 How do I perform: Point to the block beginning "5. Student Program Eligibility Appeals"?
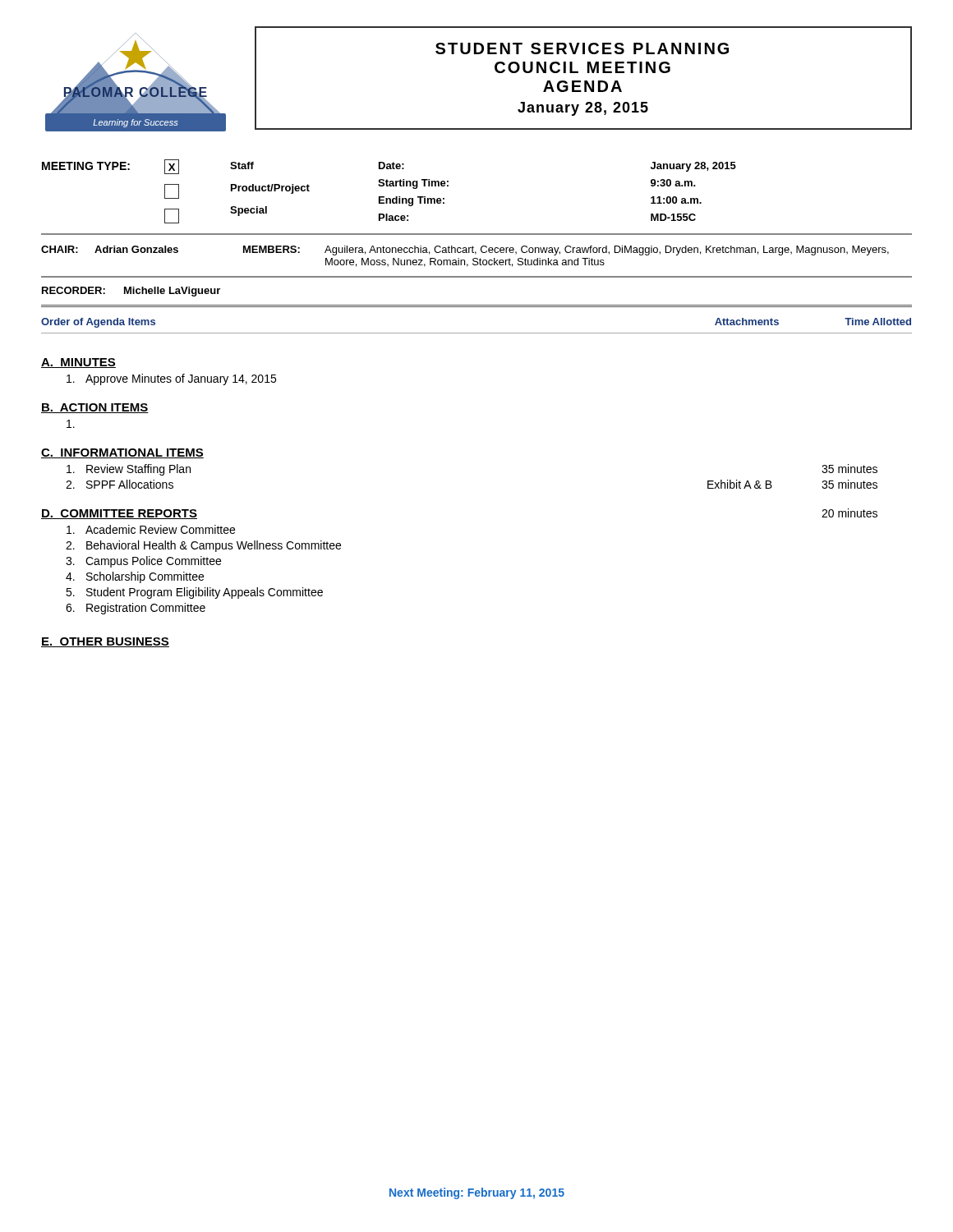point(194,593)
